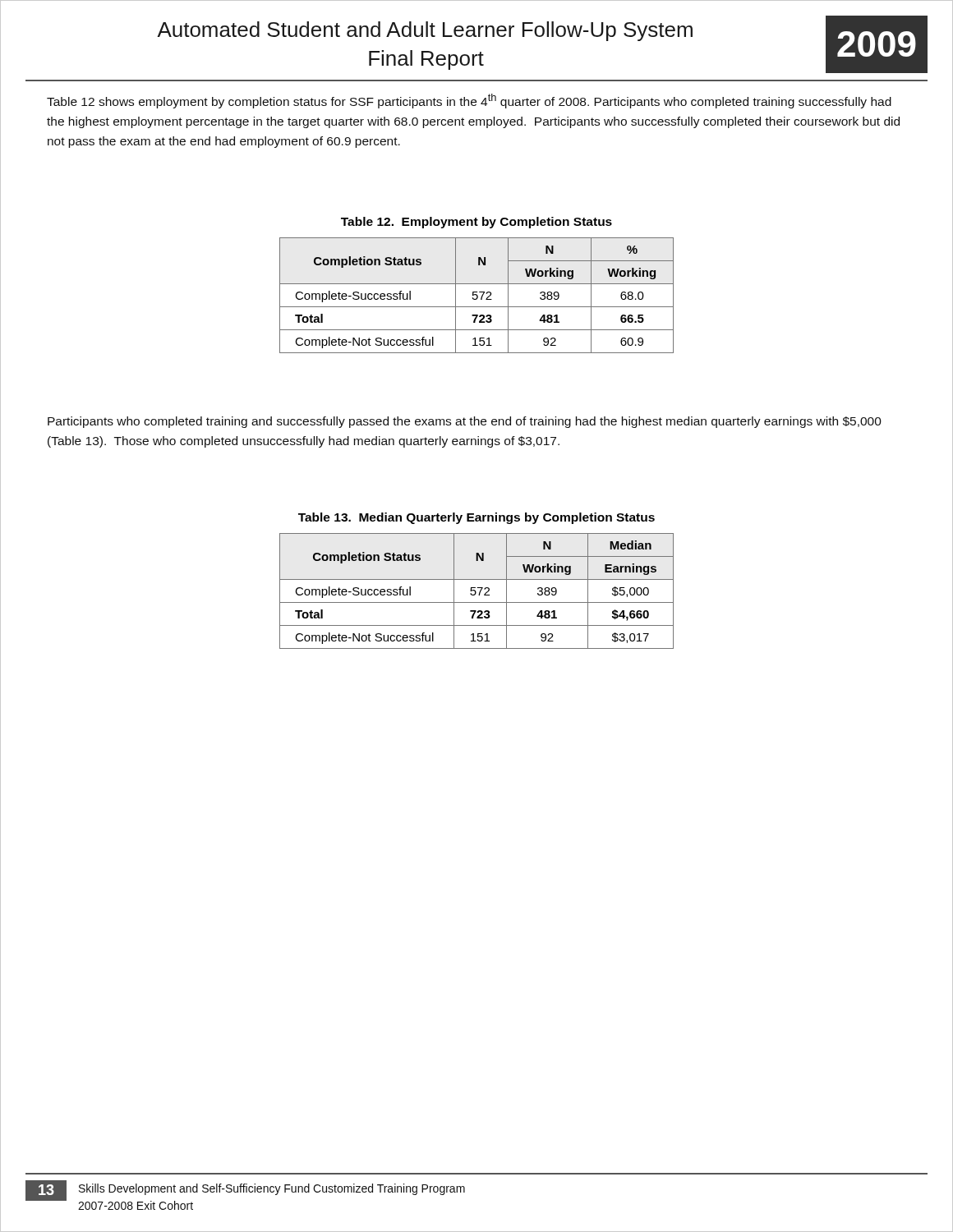Where does it say "Table 12. Employment by Completion Status"?
The height and width of the screenshot is (1232, 953).
pyautogui.click(x=476, y=221)
